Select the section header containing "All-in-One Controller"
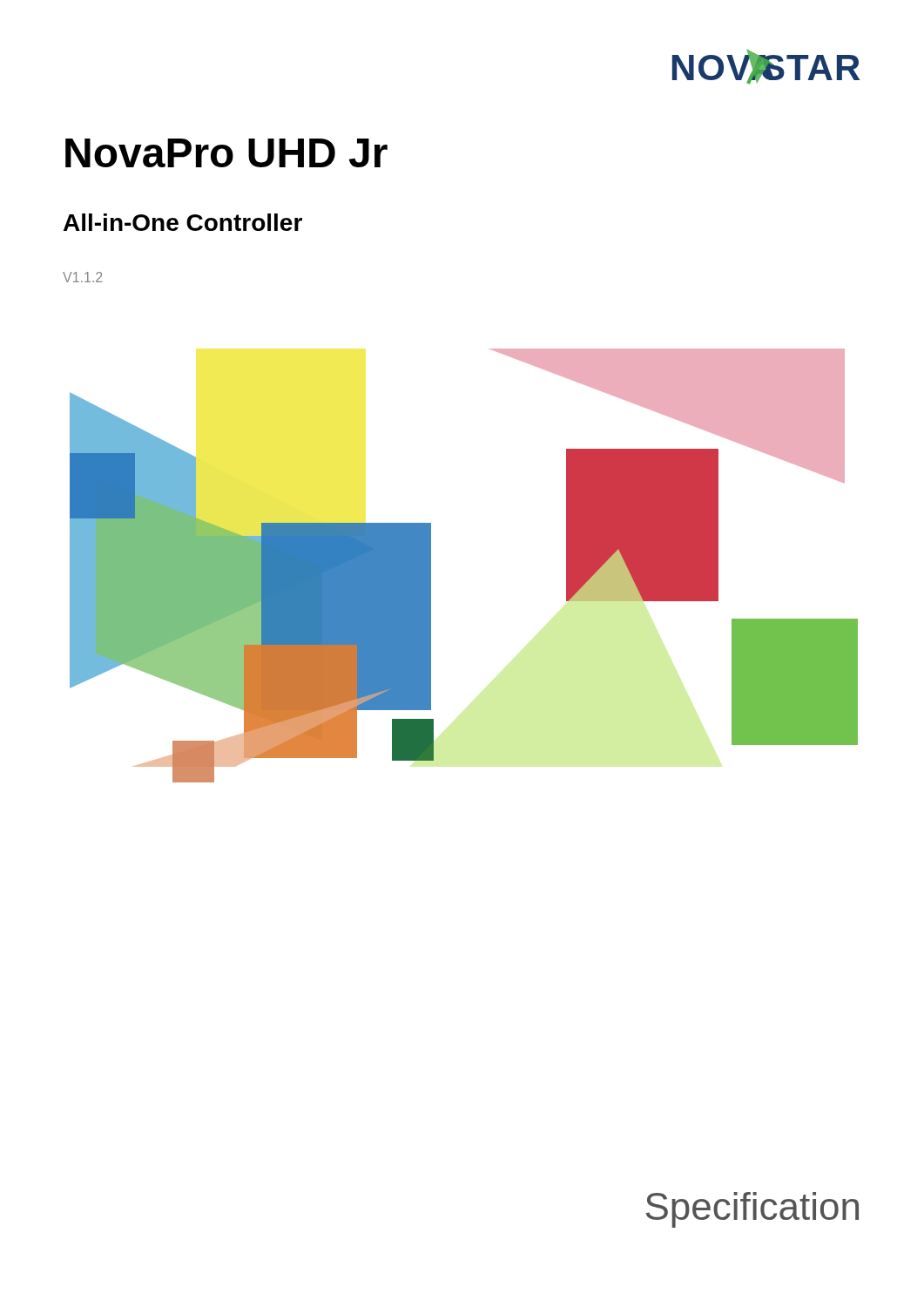The width and height of the screenshot is (924, 1307). pyautogui.click(x=183, y=223)
